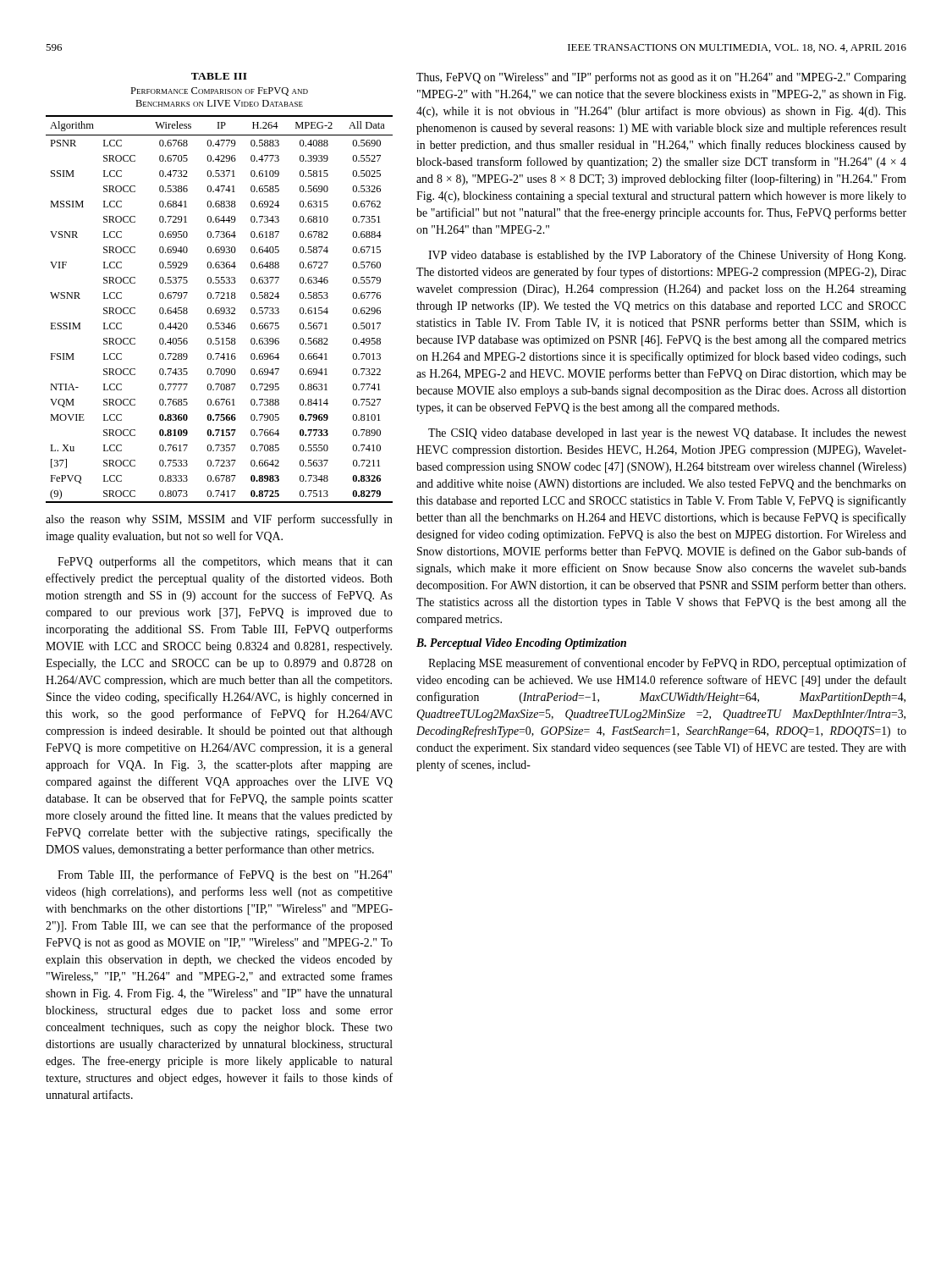Locate the text block containing "also the reason why"
This screenshot has width=952, height=1270.
[x=219, y=528]
